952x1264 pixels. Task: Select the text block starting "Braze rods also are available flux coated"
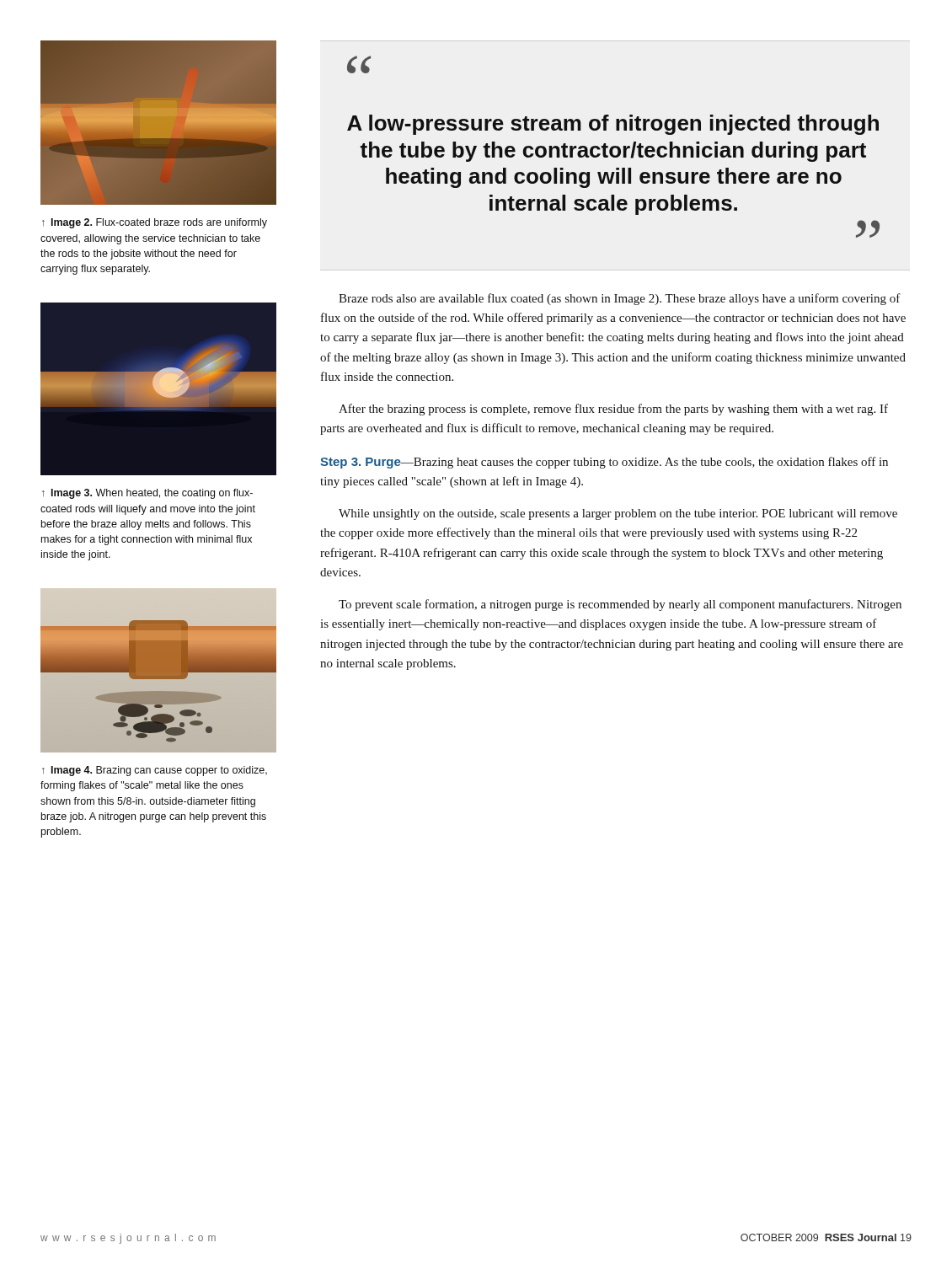click(615, 338)
